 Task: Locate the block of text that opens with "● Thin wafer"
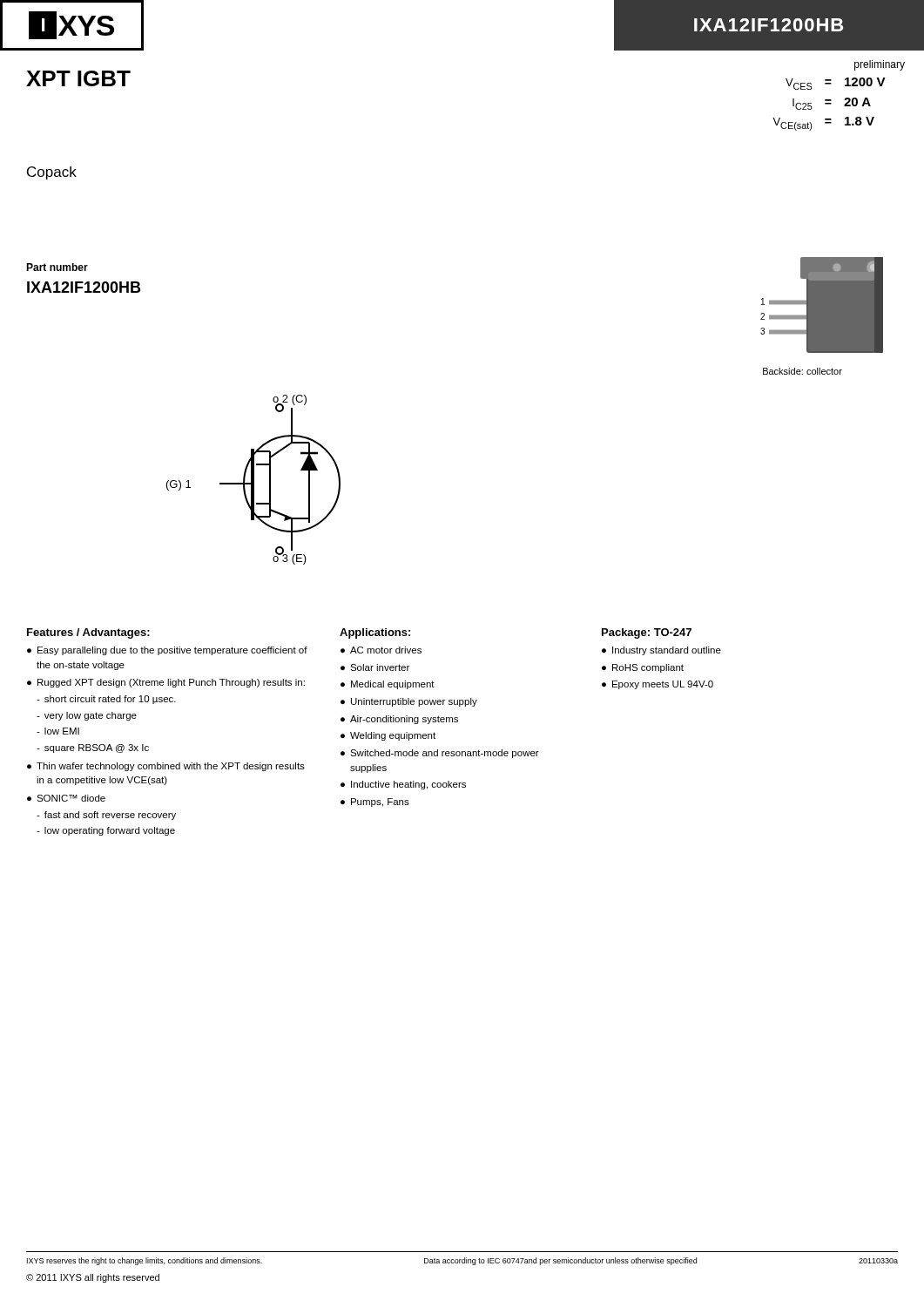pyautogui.click(x=170, y=773)
